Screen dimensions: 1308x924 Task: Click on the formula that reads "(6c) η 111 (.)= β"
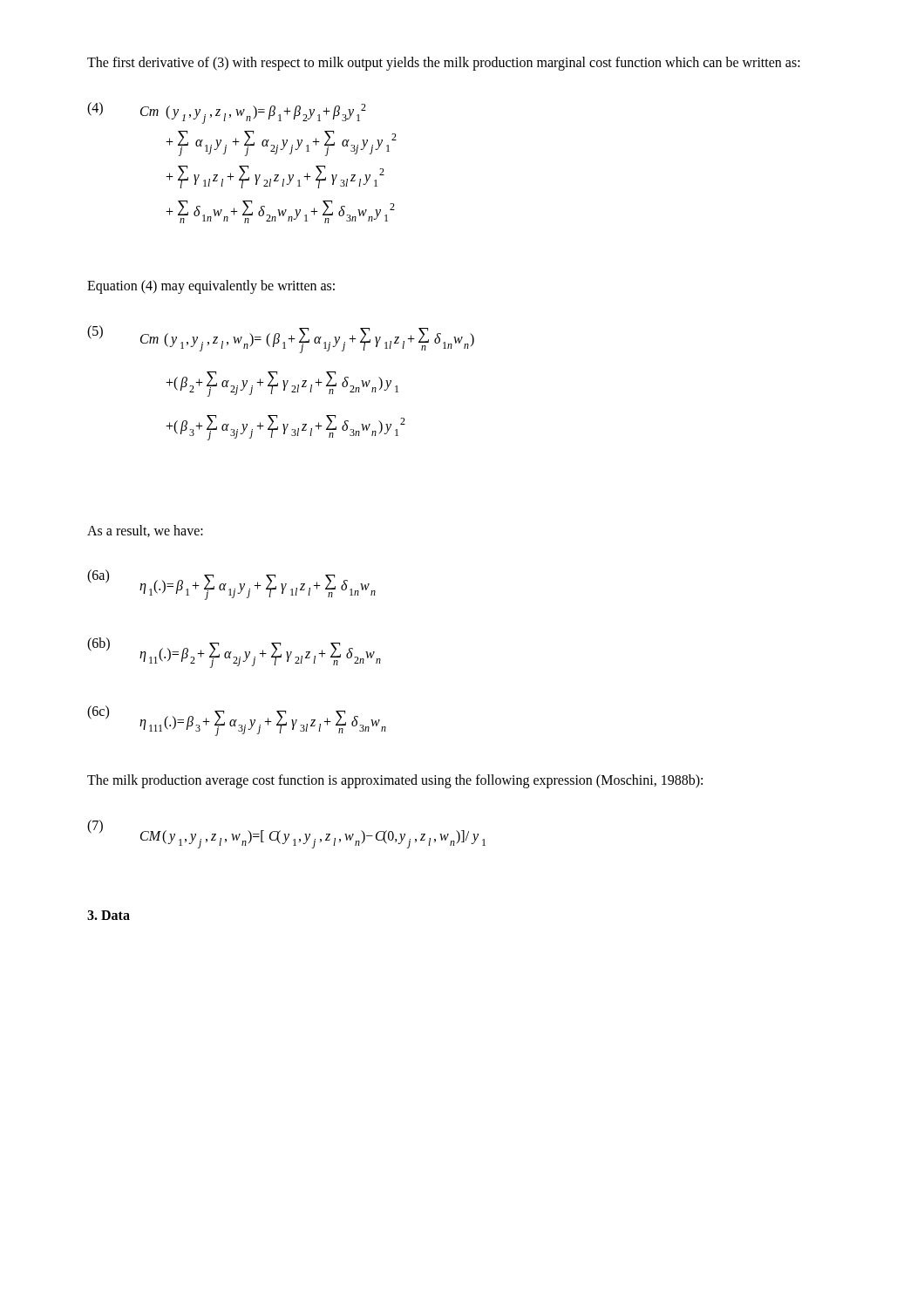coord(237,721)
